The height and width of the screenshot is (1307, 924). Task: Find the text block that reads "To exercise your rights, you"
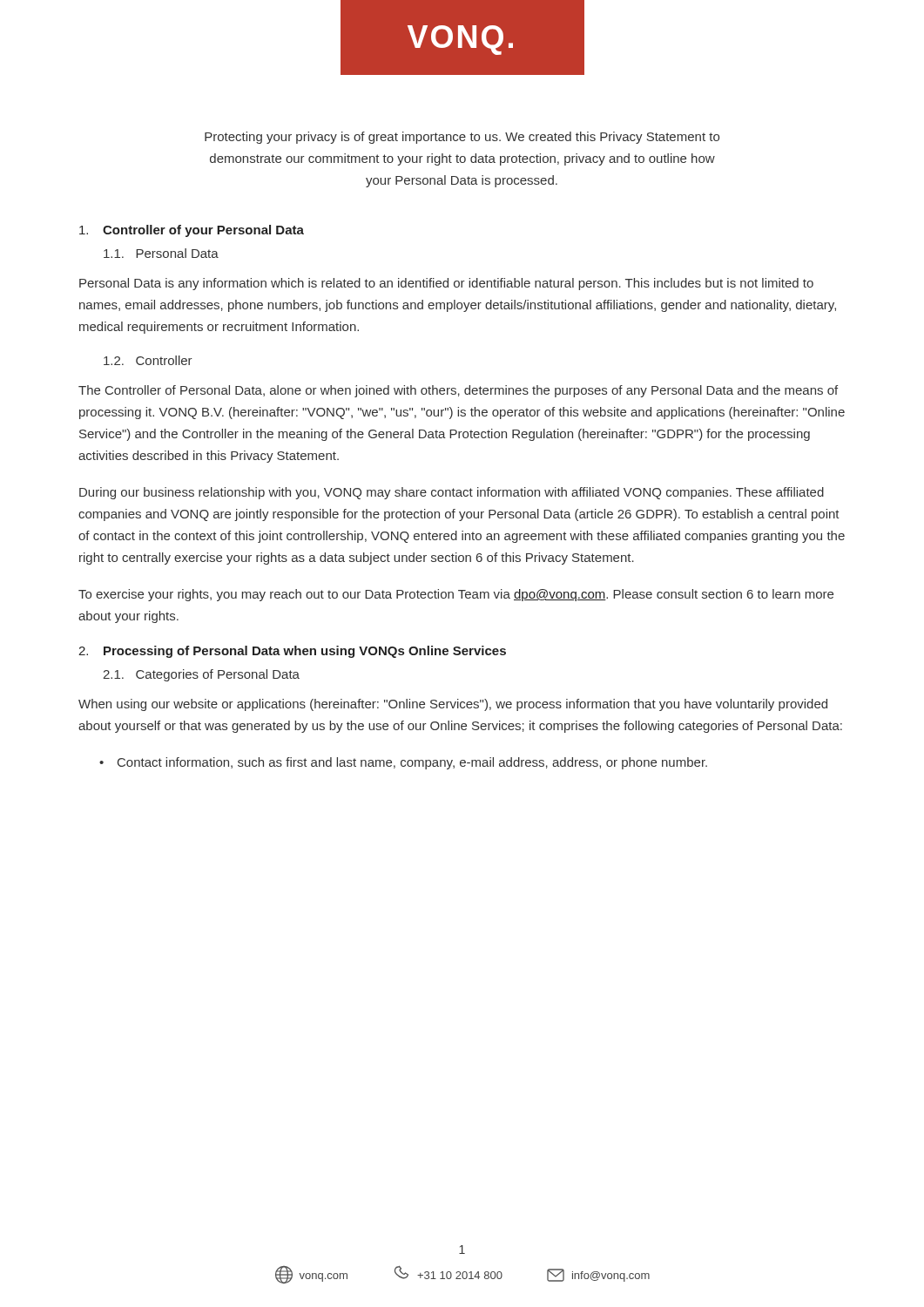tap(456, 605)
